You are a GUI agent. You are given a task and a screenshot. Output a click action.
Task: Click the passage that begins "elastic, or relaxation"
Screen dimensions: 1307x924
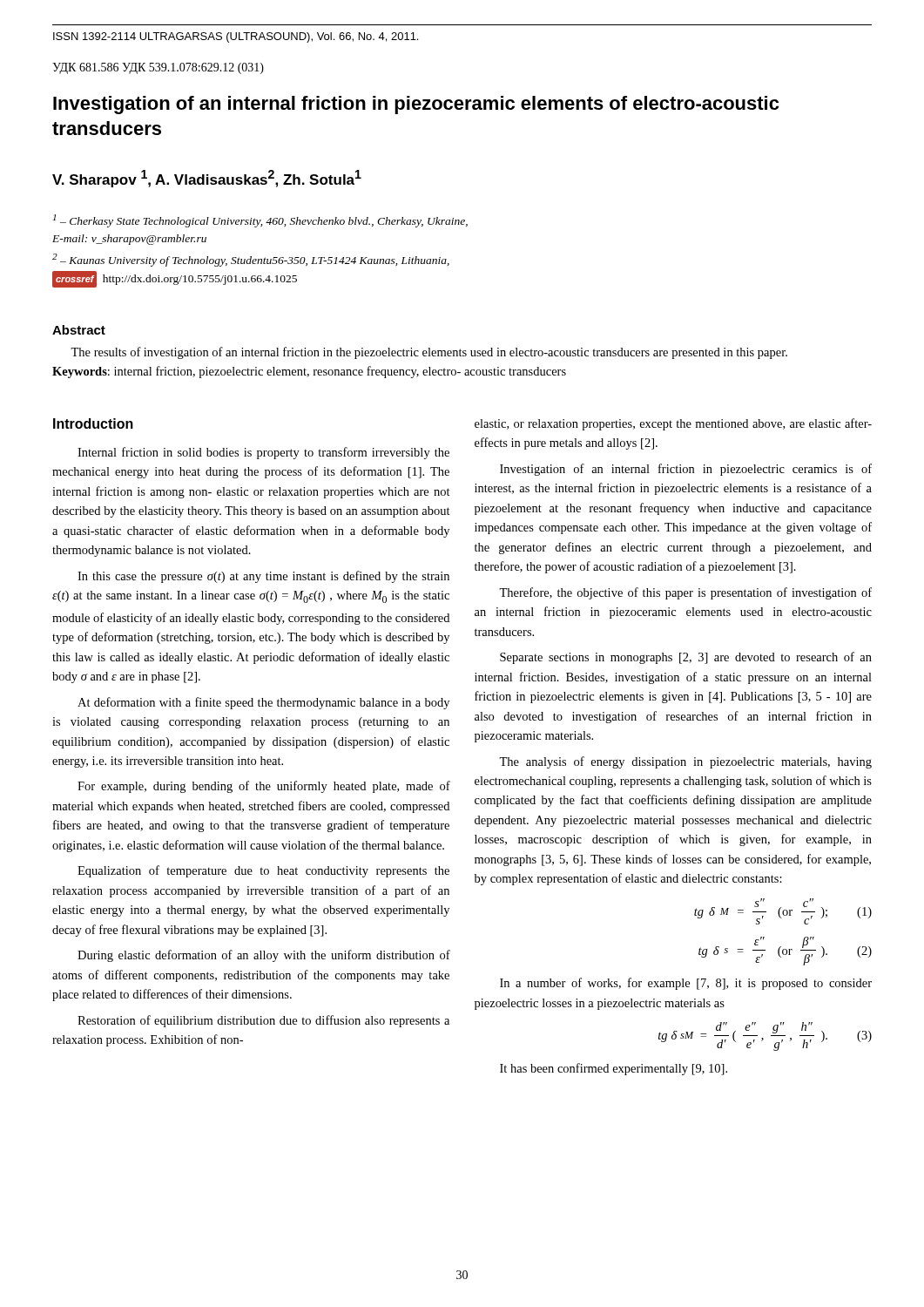coord(673,433)
